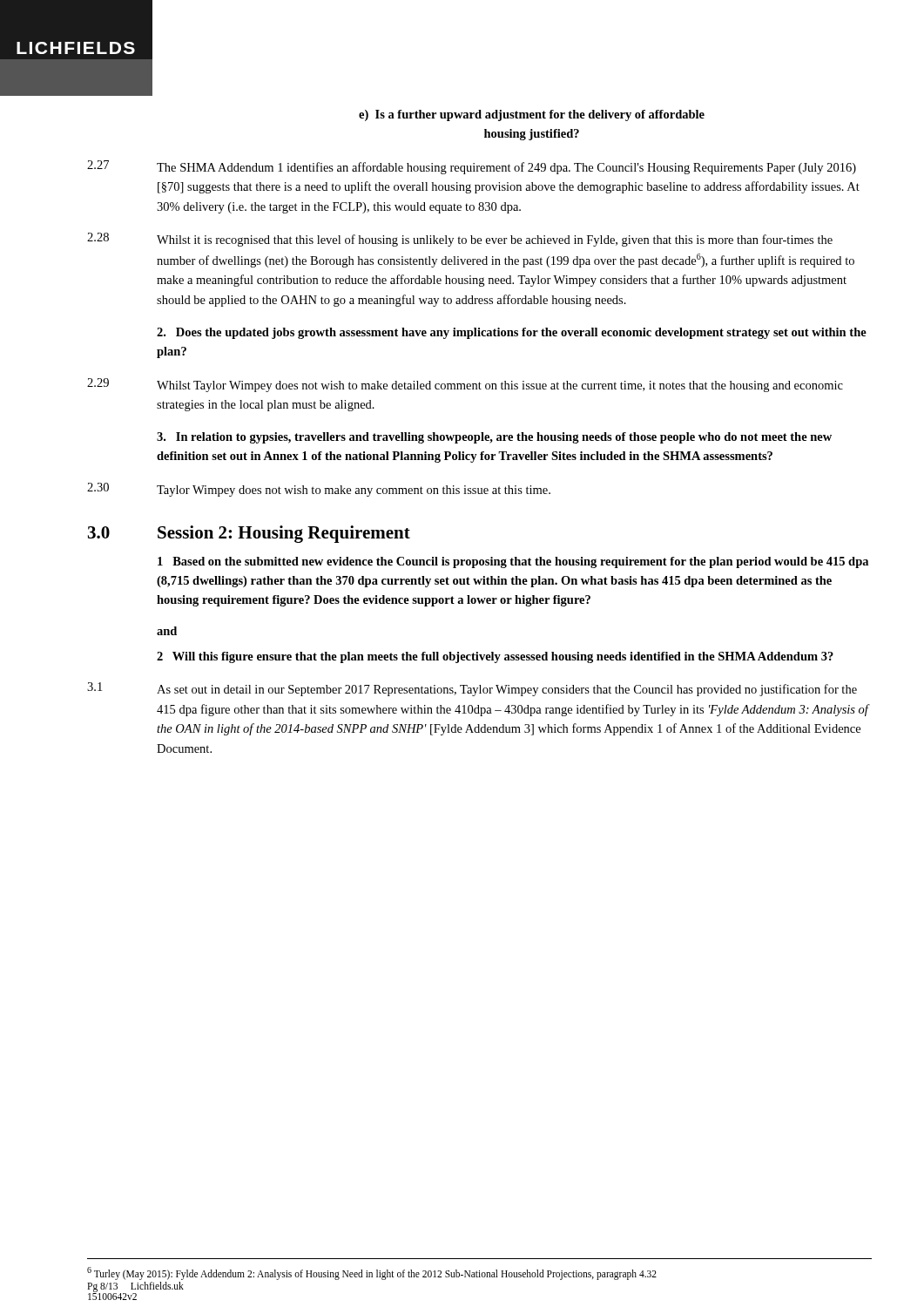Point to the text starting "2. Does the updated jobs growth assessment have"
Image resolution: width=924 pixels, height=1307 pixels.
[x=514, y=342]
